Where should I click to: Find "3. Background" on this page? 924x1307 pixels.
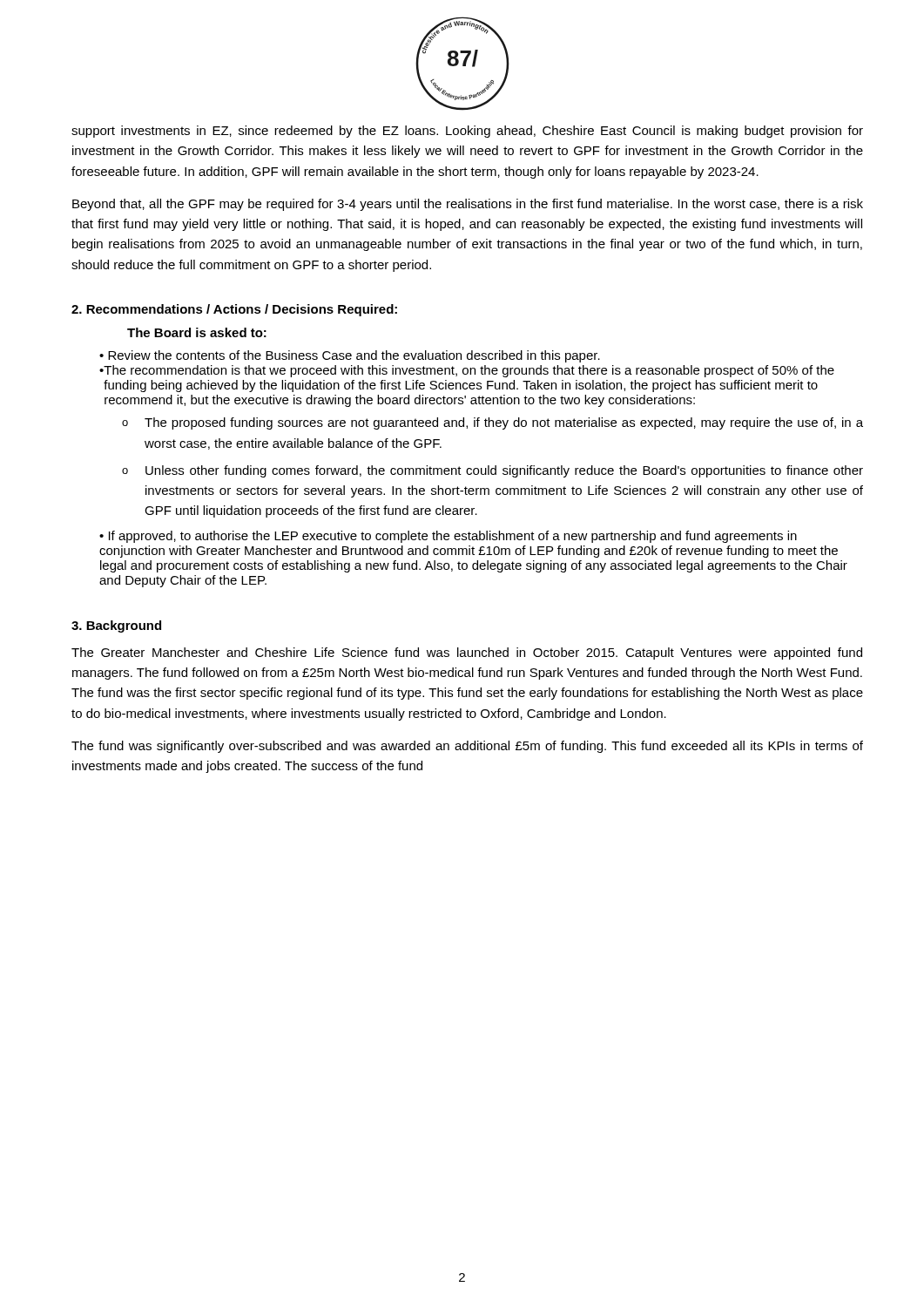coord(116,626)
